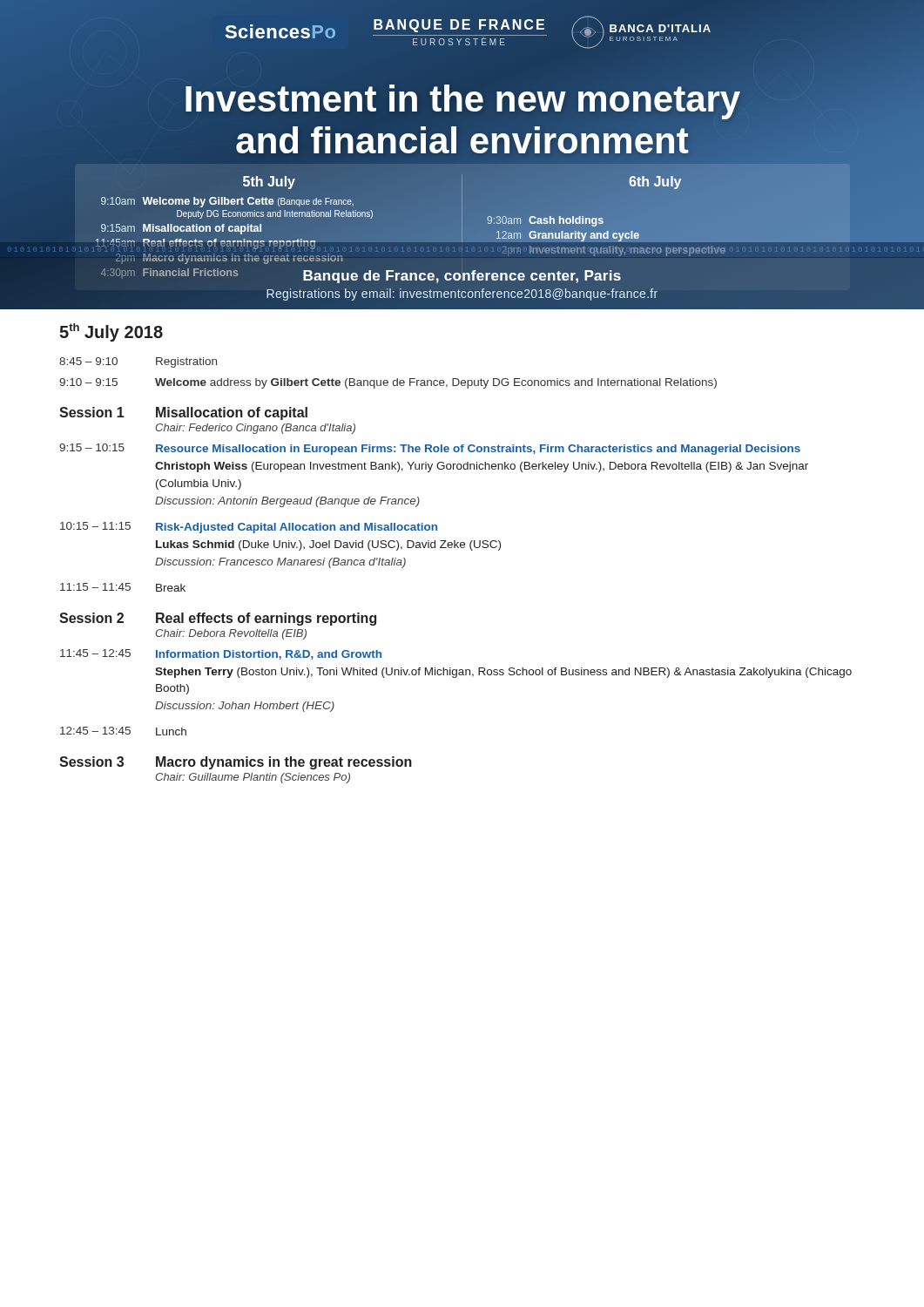Click on the list item containing "10:15 – 11:15 Risk-Adjusted"

tap(460, 544)
